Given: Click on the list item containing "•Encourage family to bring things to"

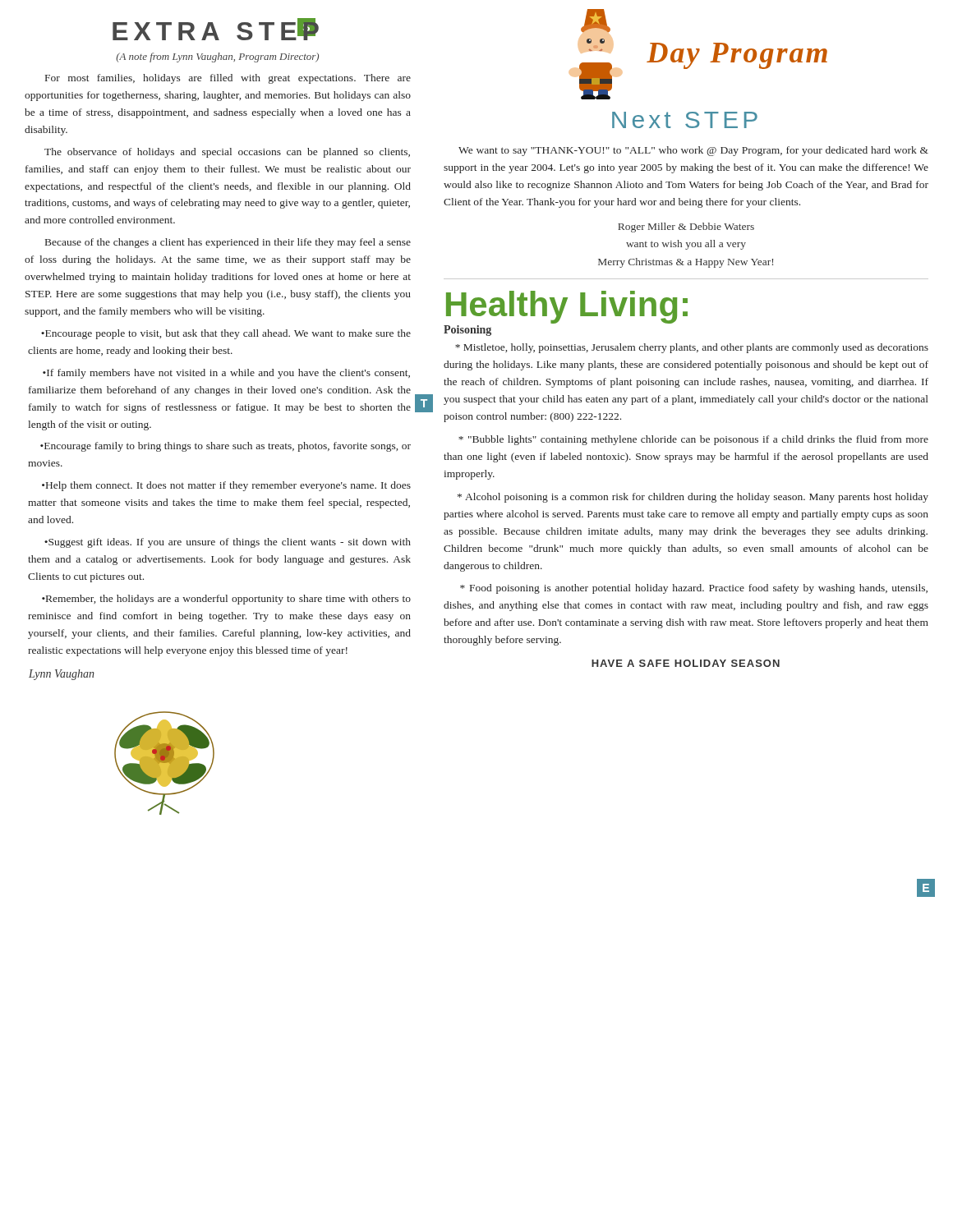Looking at the screenshot, I should [219, 455].
